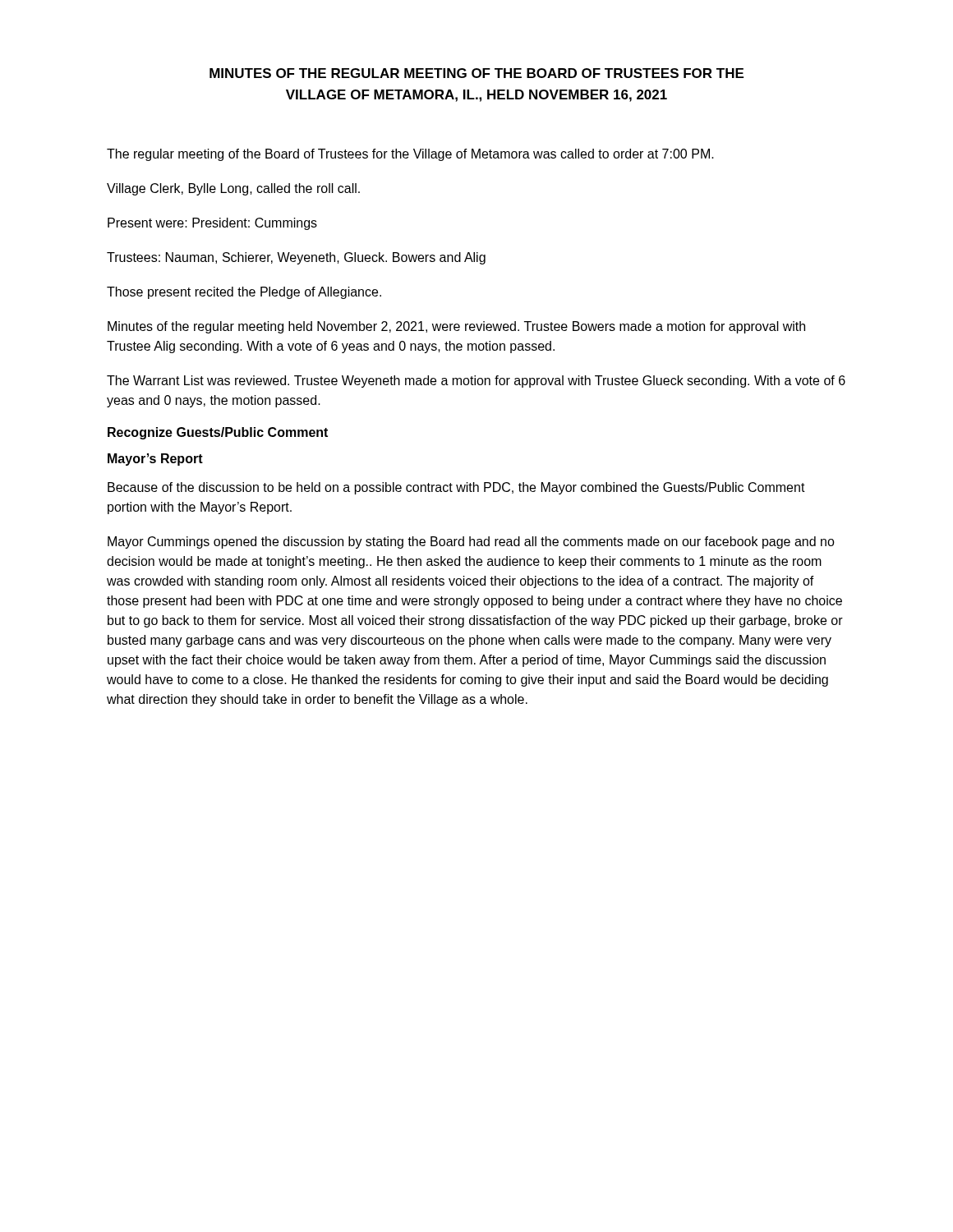Point to the block starting "Mayor’s Report"

click(x=155, y=459)
